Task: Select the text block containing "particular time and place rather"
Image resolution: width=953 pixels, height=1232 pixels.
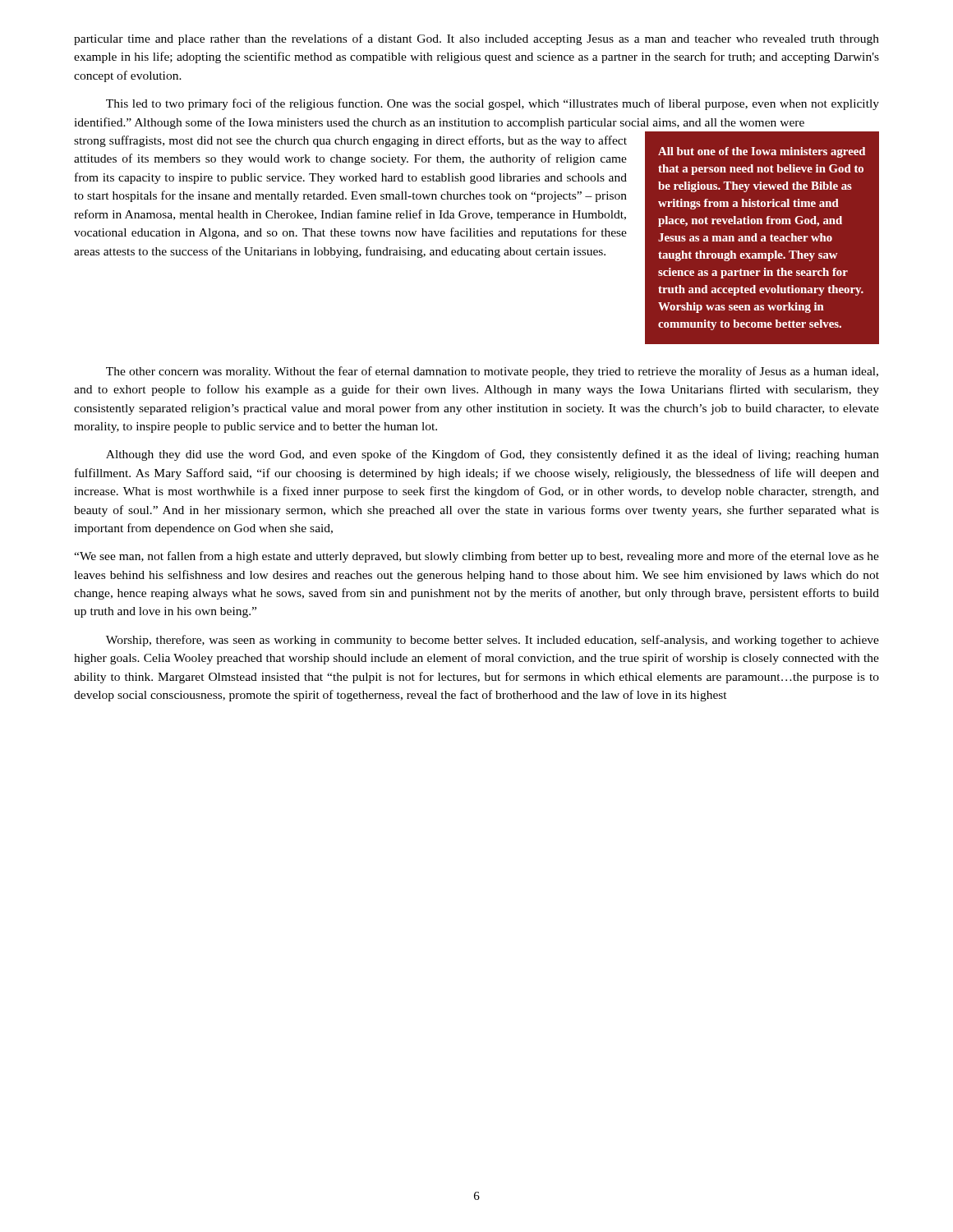Action: (476, 57)
